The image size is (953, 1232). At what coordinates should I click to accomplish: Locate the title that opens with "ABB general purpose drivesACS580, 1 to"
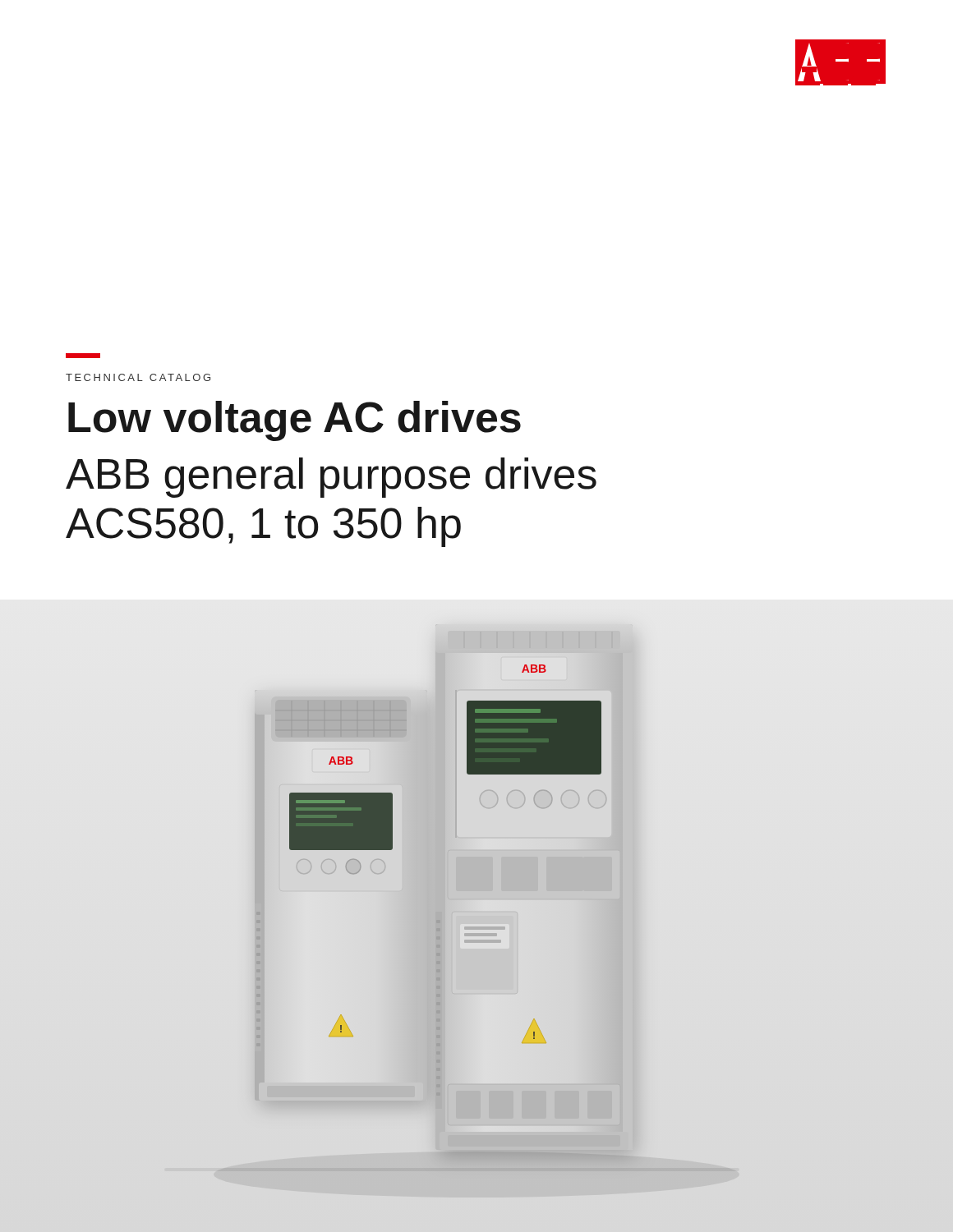(x=332, y=498)
